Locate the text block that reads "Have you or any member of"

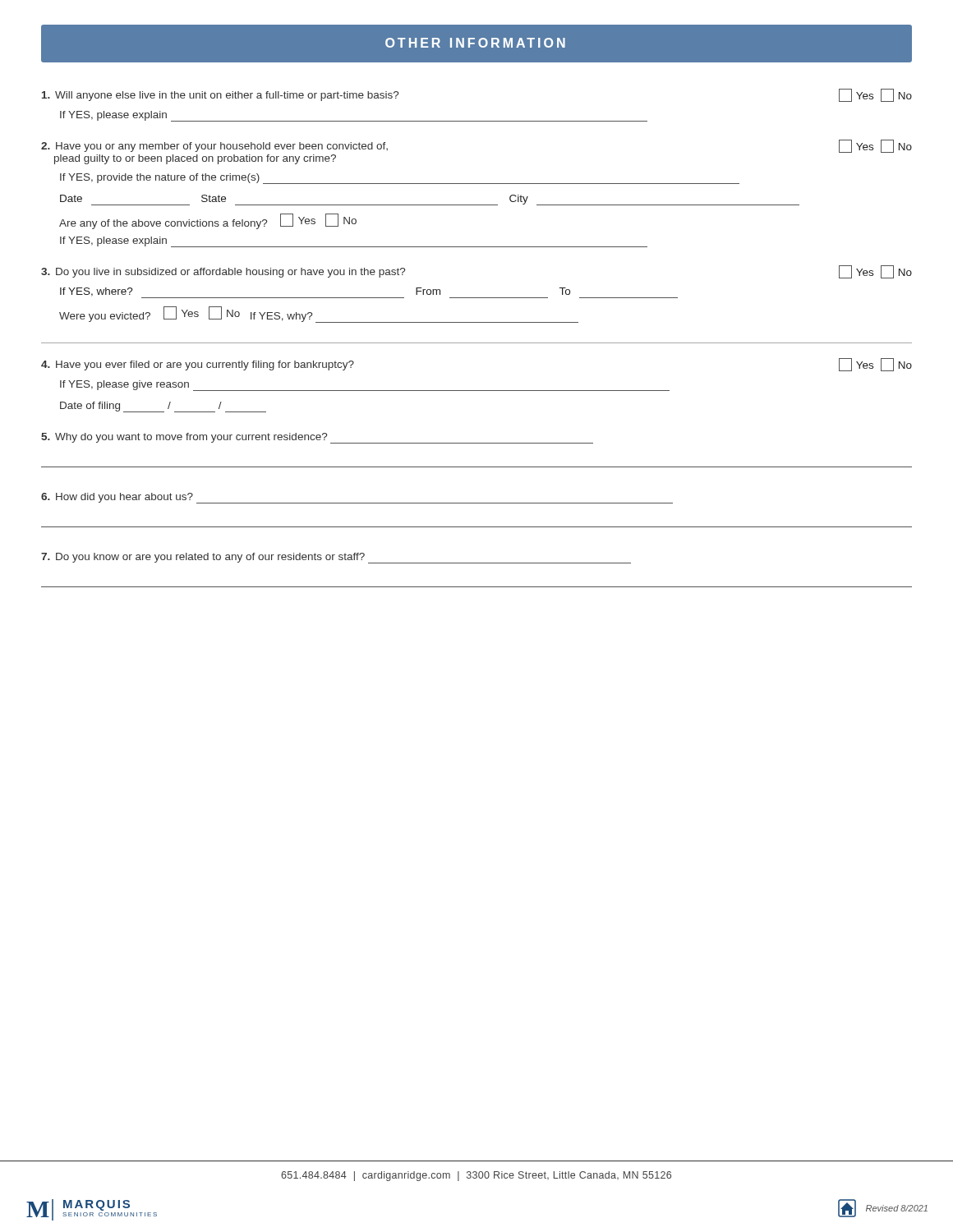pos(476,193)
